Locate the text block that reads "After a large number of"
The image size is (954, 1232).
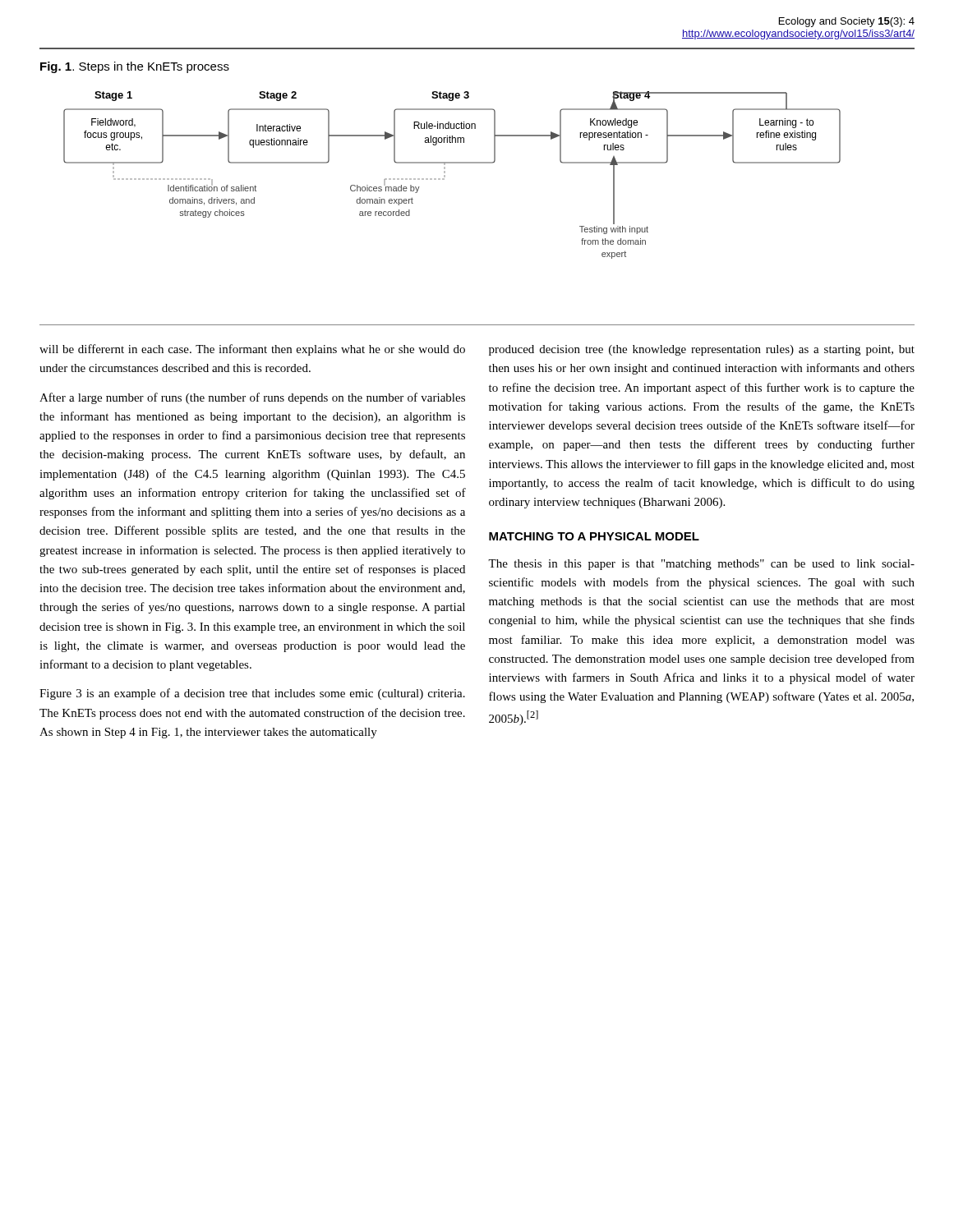(252, 531)
